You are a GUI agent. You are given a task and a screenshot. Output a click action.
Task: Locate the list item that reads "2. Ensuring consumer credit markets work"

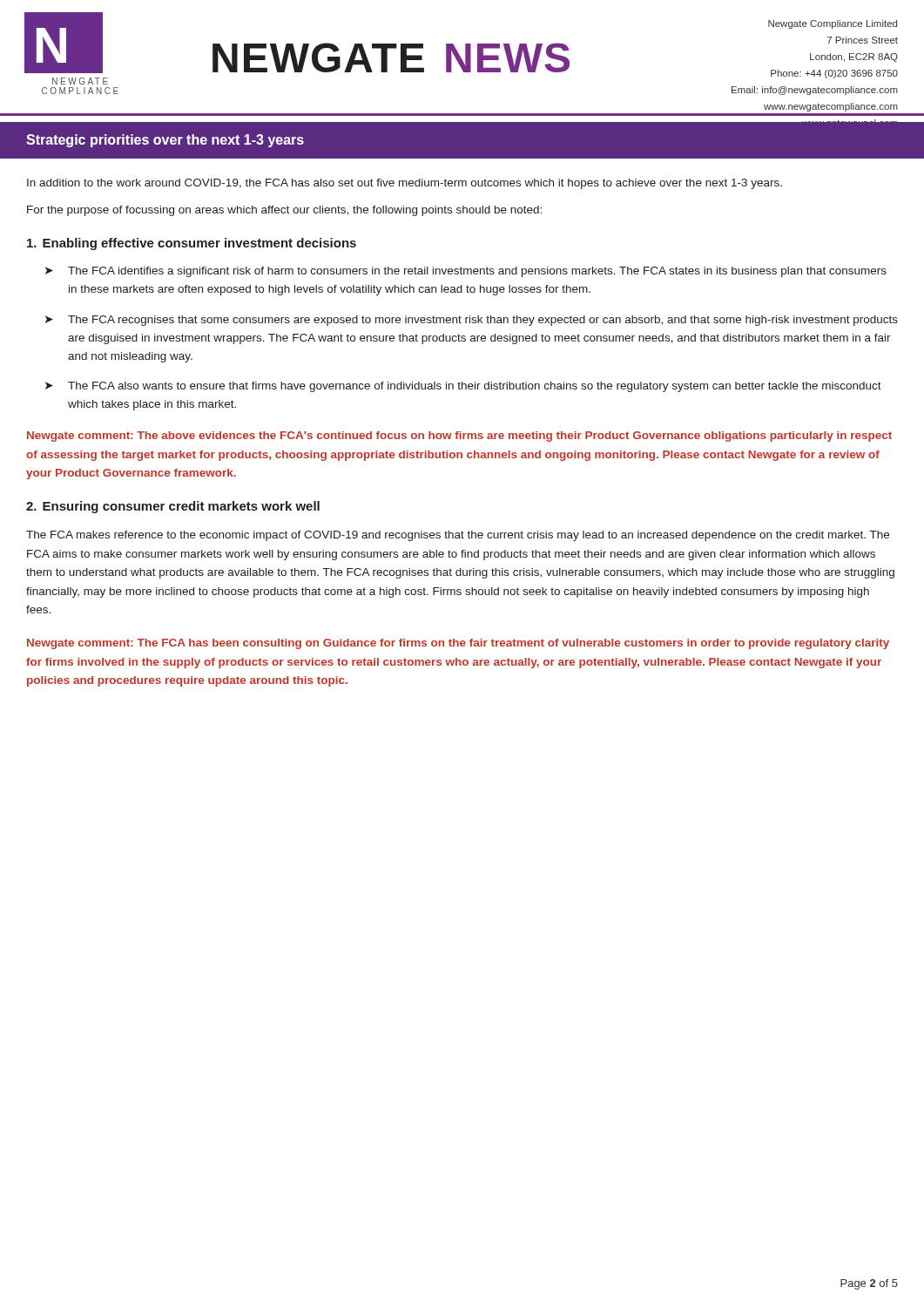[x=173, y=506]
